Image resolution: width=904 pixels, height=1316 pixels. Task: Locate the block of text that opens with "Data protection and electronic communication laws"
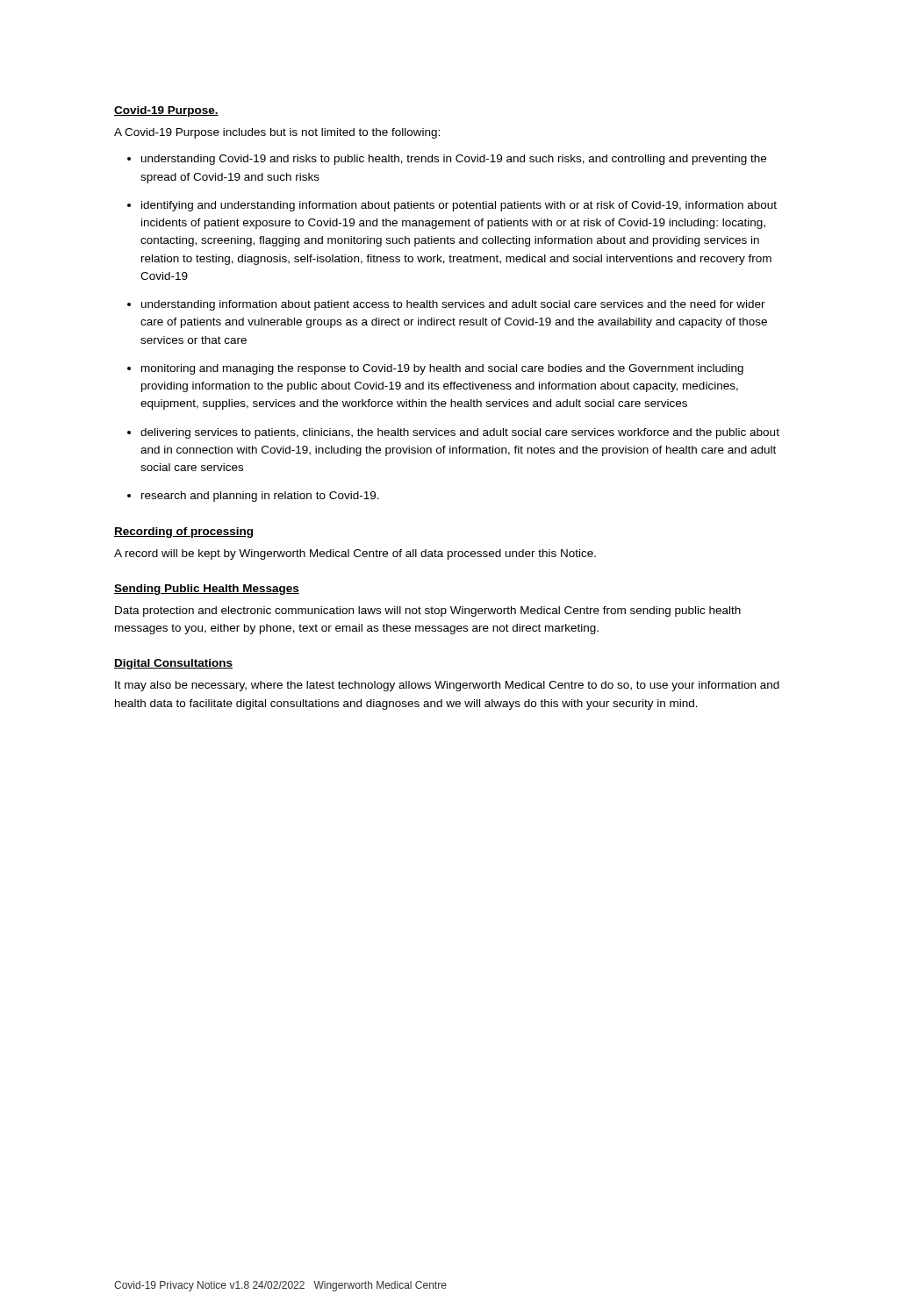tap(428, 619)
